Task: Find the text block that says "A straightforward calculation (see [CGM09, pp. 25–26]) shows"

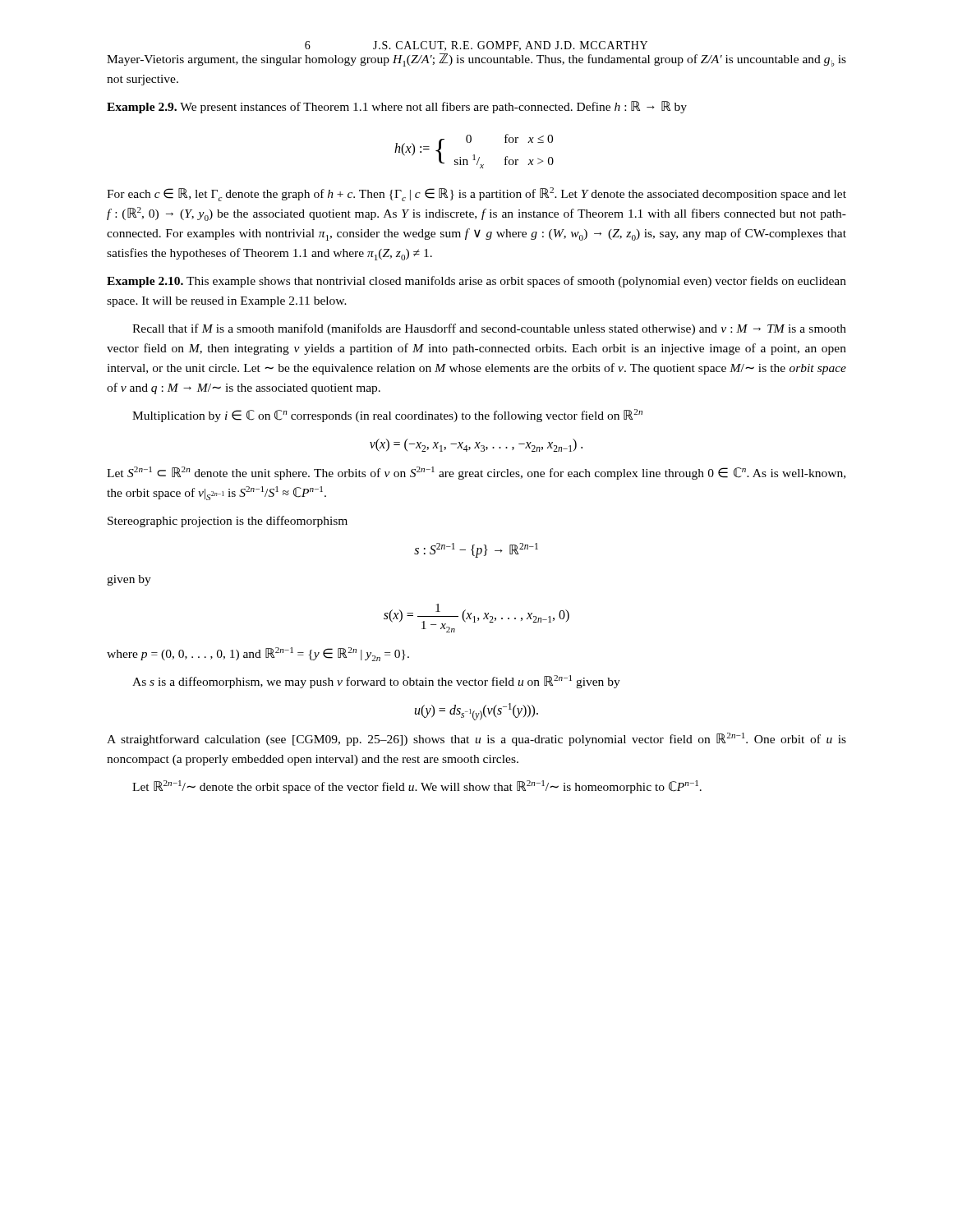Action: (476, 749)
